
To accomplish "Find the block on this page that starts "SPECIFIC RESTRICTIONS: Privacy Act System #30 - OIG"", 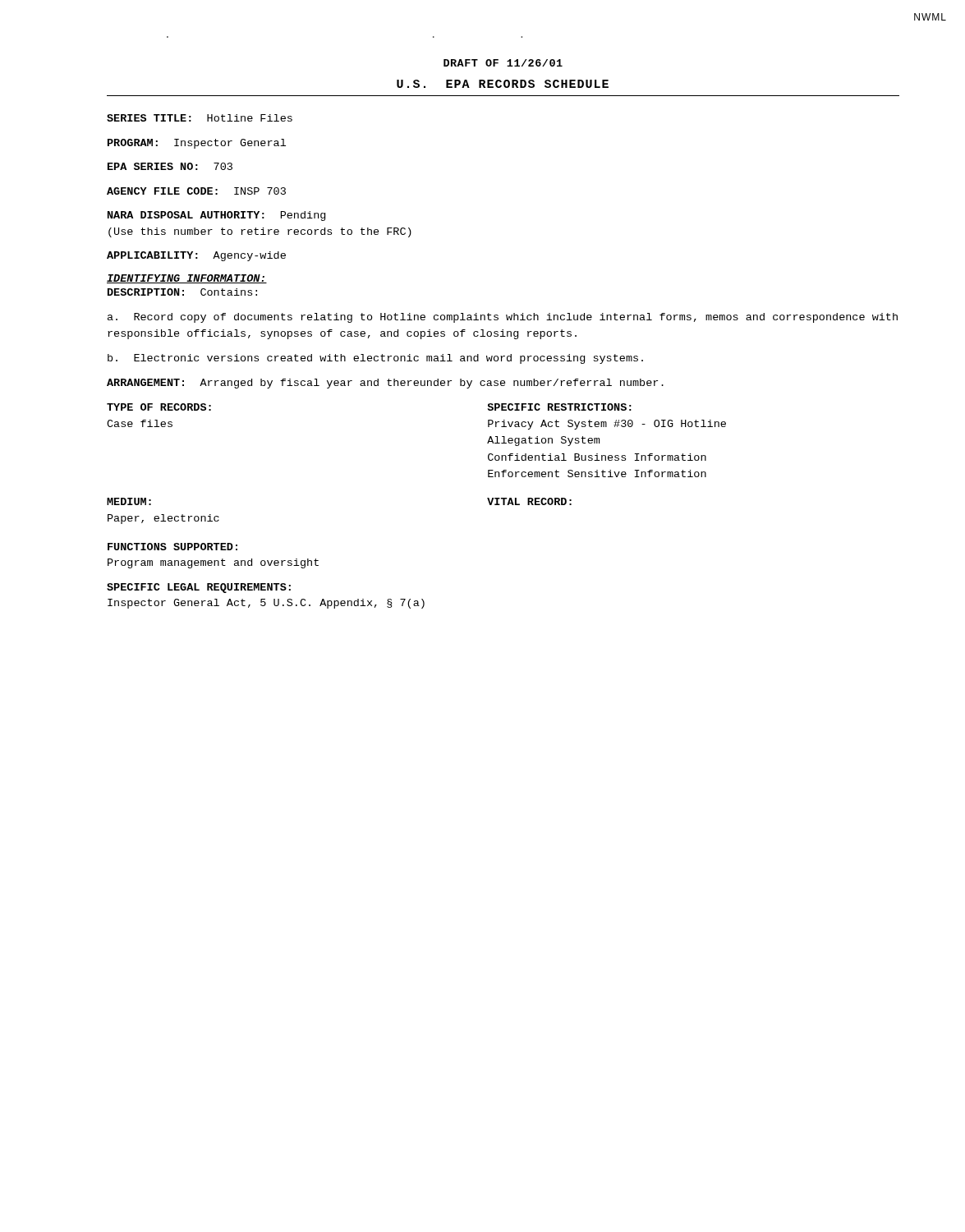I will coord(607,441).
